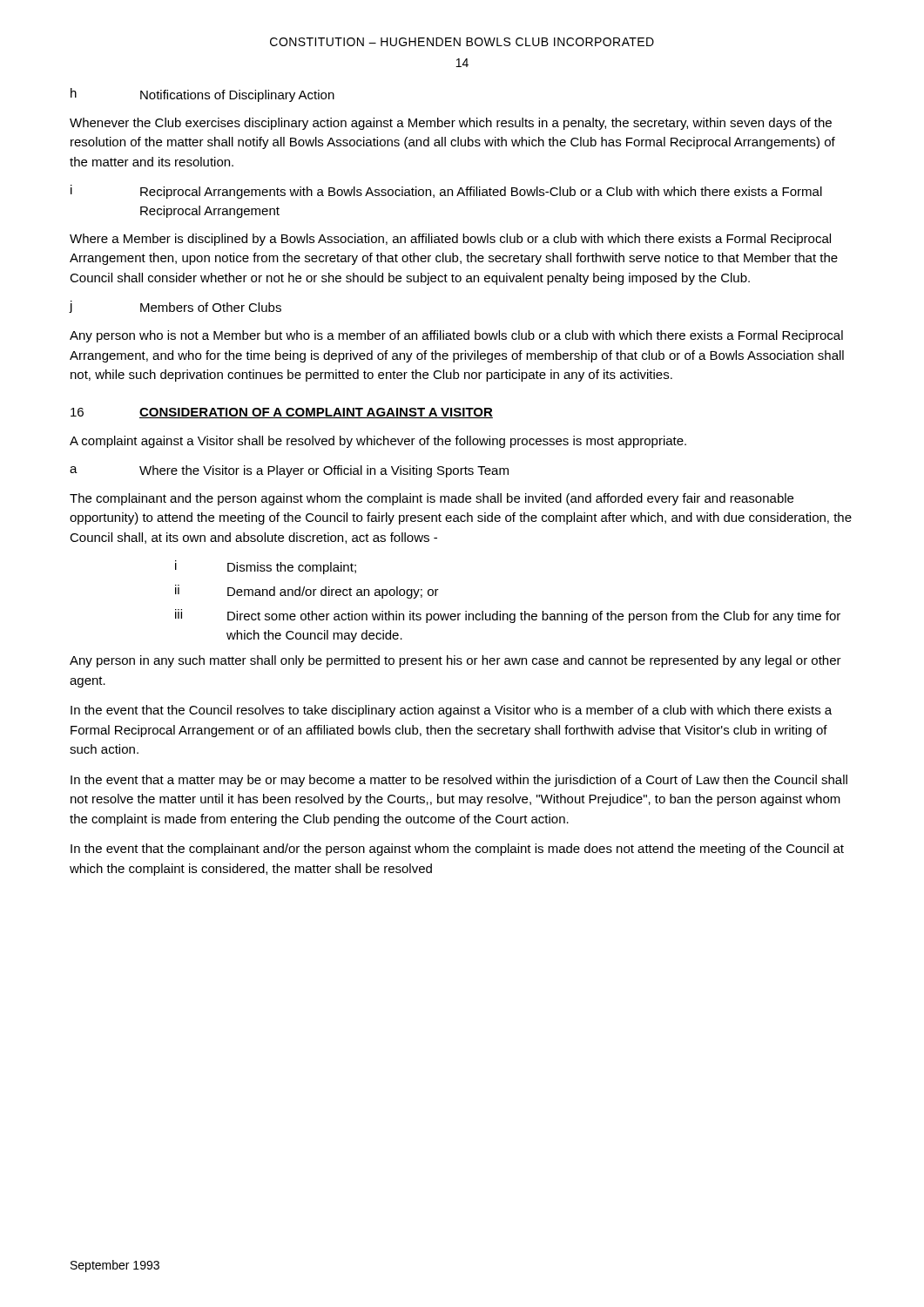Click the passage that begins "a Where the Visitor is"
924x1307 pixels.
[462, 470]
